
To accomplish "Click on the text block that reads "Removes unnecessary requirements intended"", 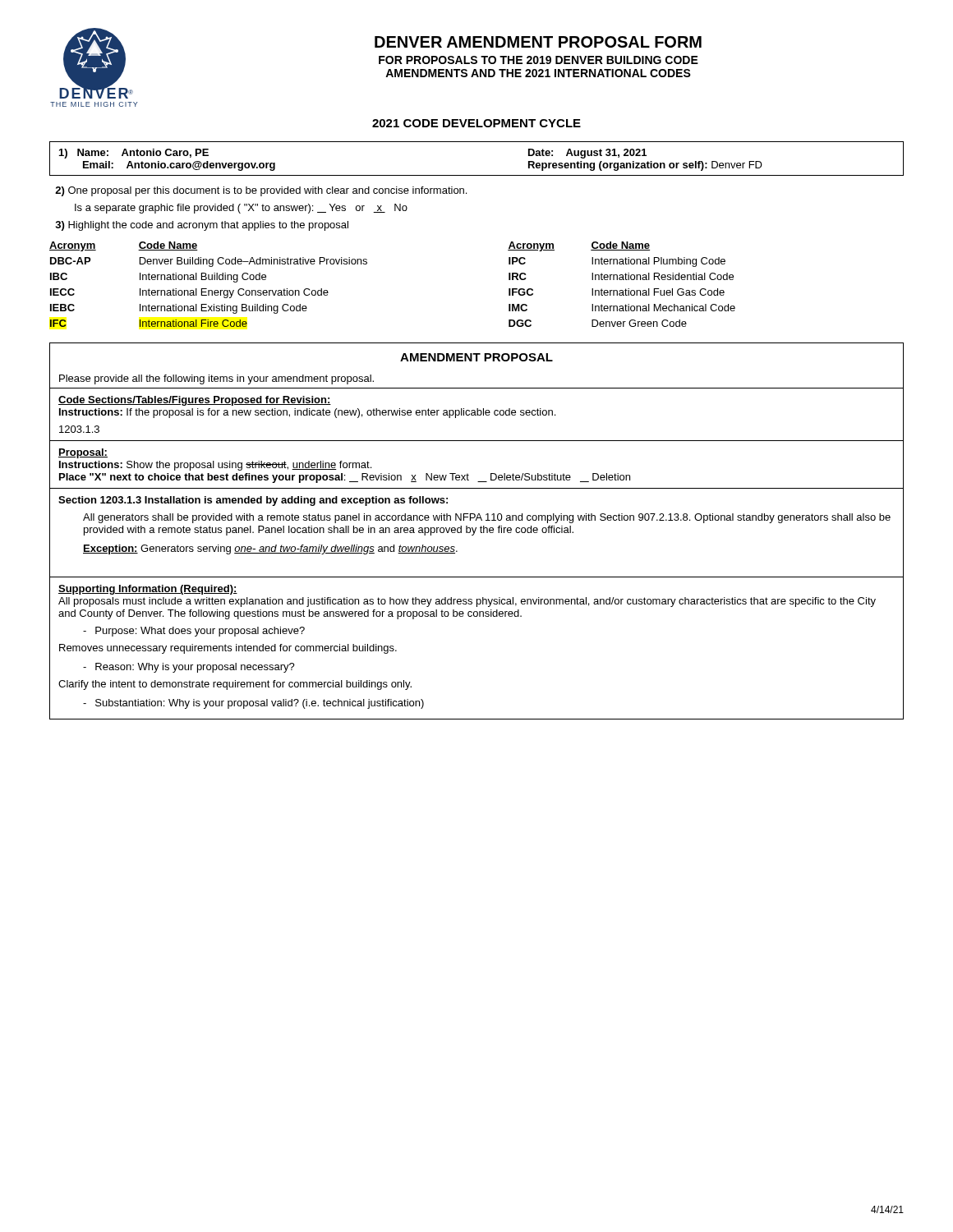I will (x=228, y=648).
